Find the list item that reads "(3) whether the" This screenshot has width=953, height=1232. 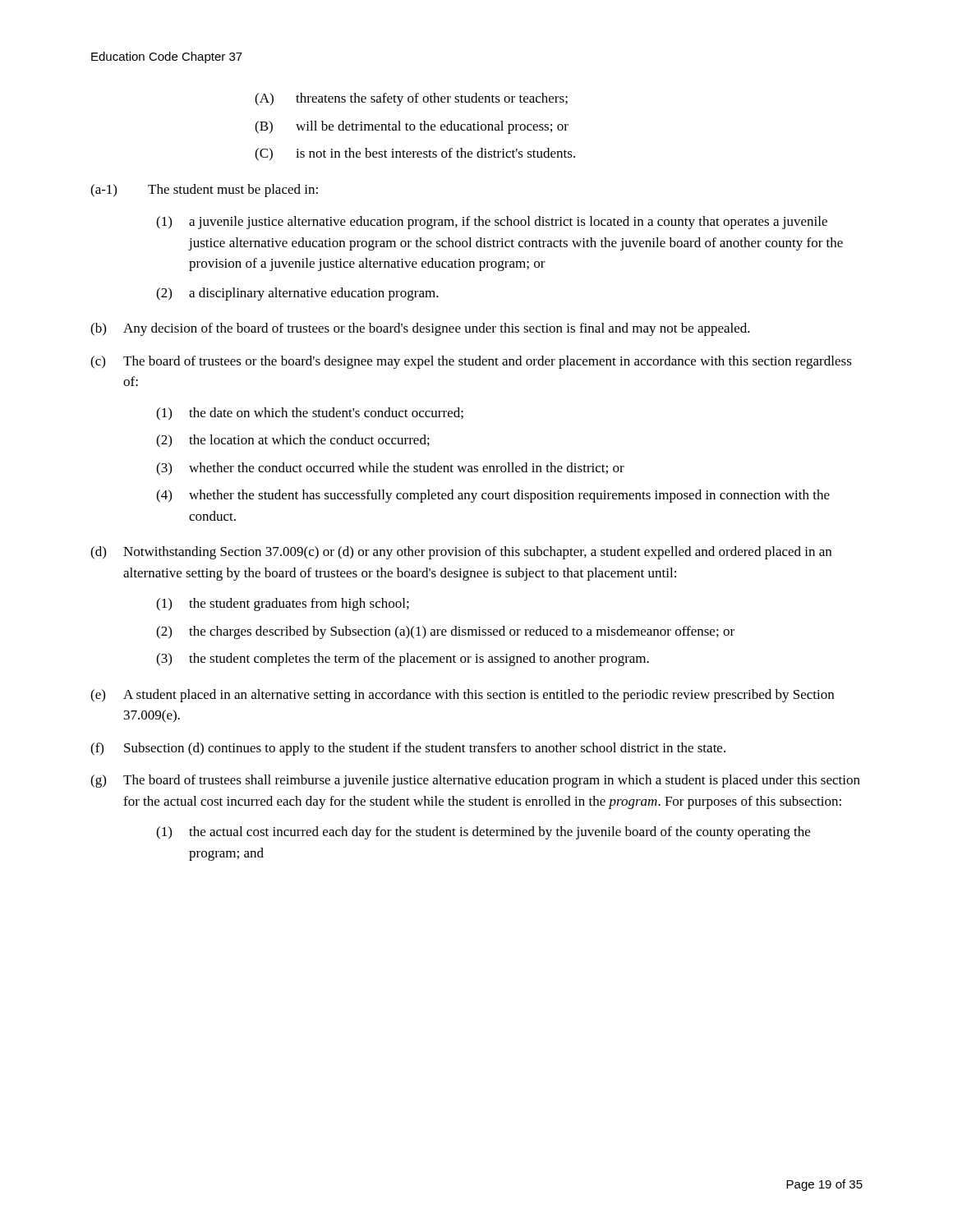click(390, 468)
